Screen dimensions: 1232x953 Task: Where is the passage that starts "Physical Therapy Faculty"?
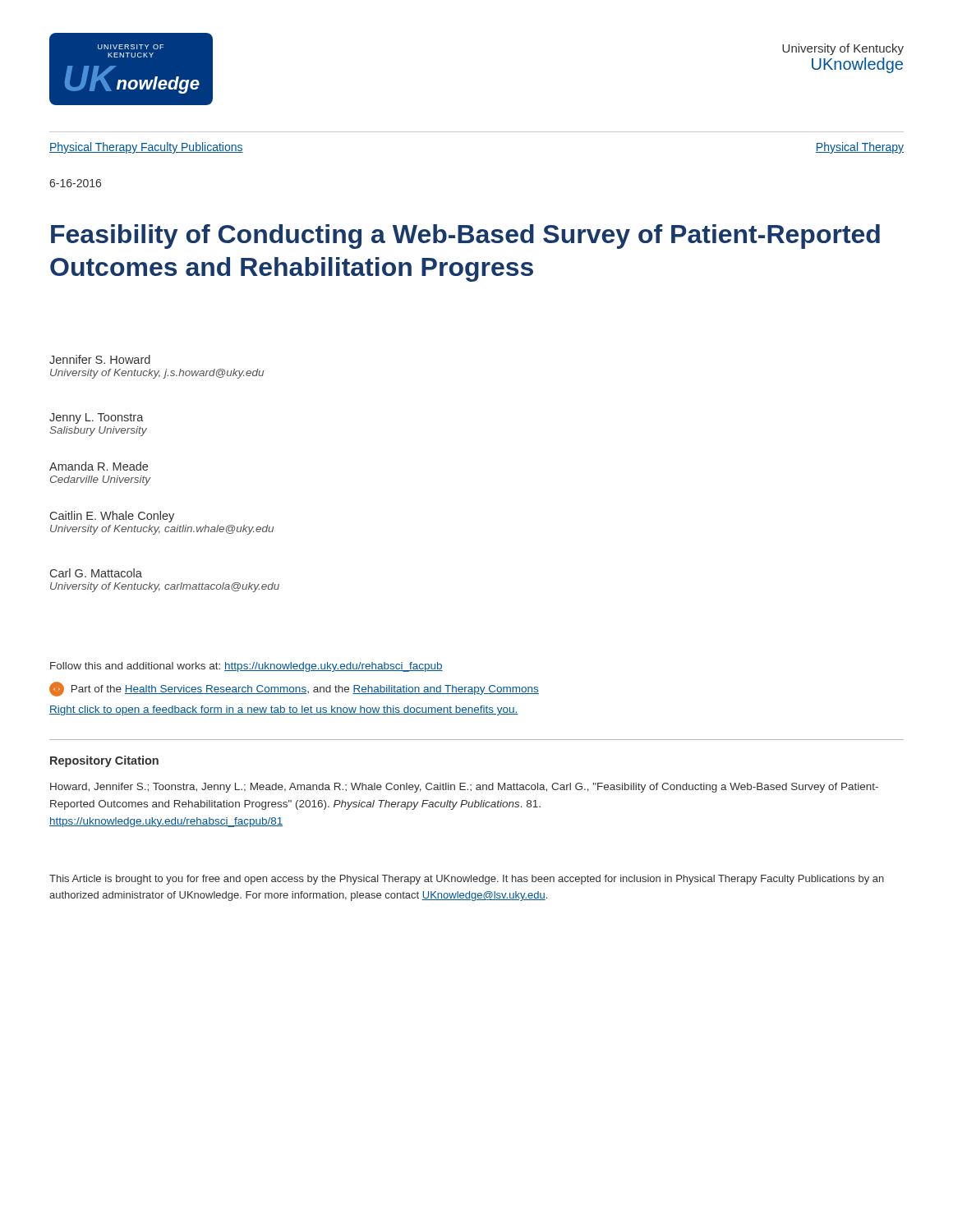146,147
